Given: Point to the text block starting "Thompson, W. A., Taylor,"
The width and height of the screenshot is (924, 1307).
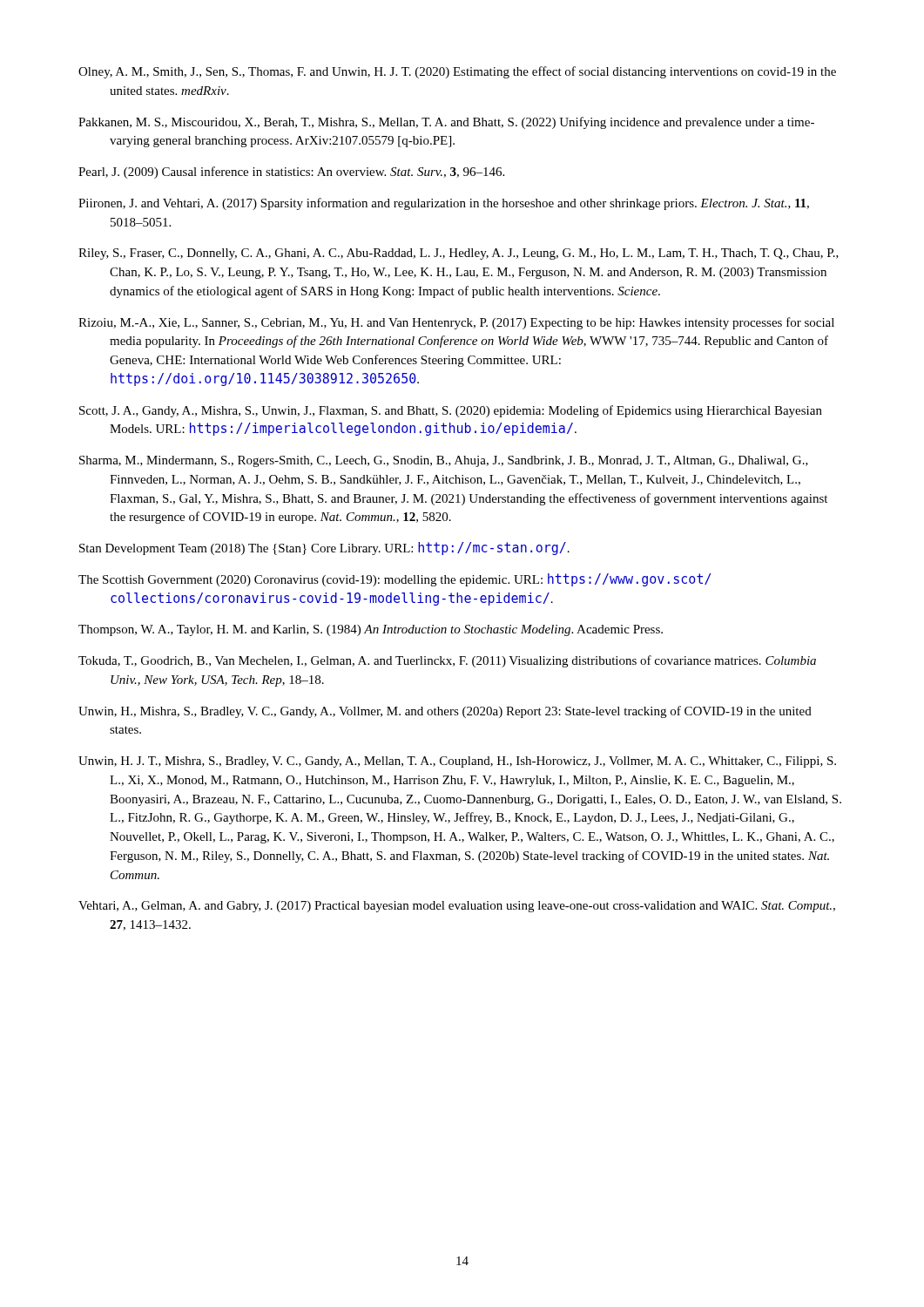Looking at the screenshot, I should click(x=371, y=629).
